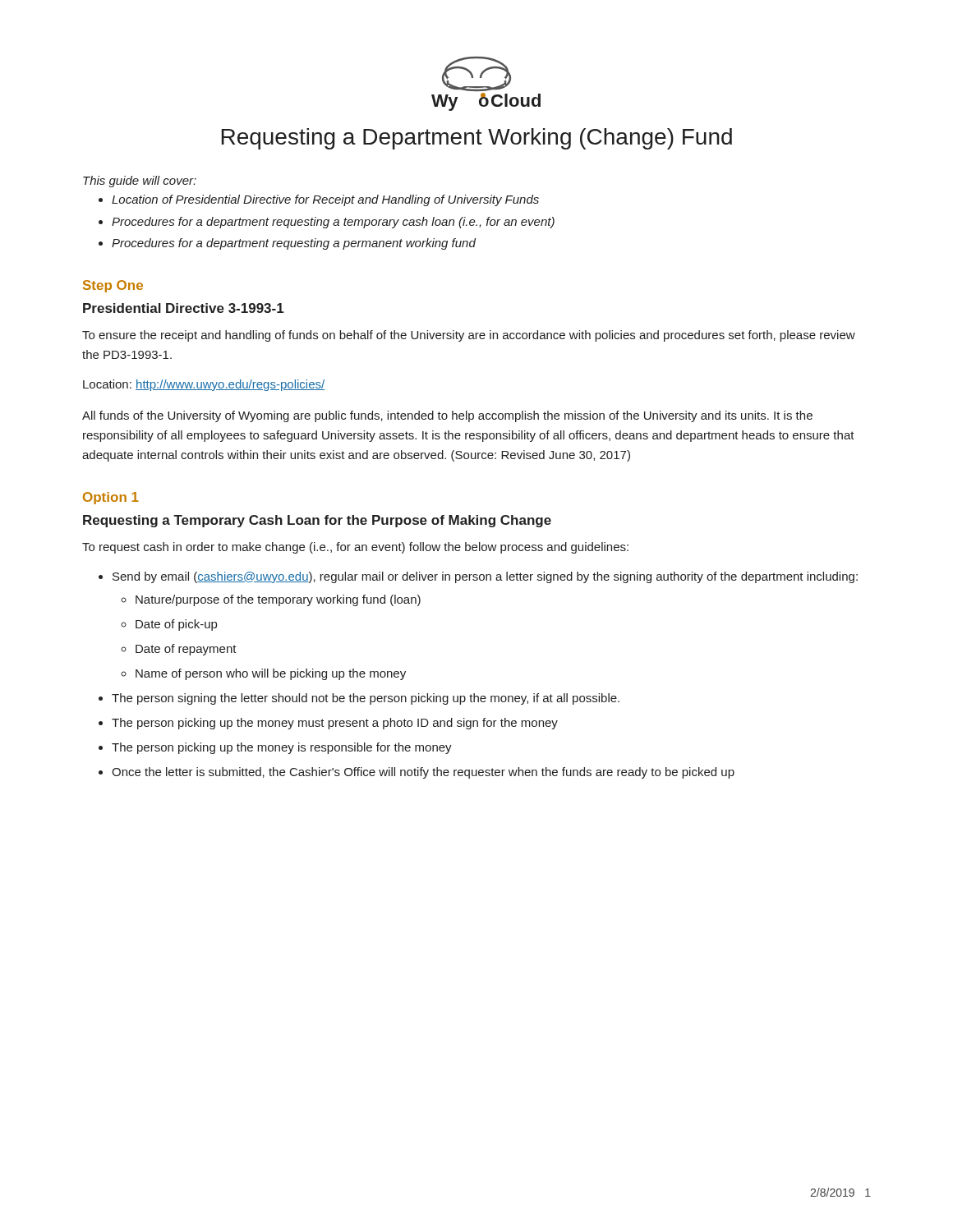Navigate to the text starting "Once the letter is submitted, the Cashier's"
The width and height of the screenshot is (953, 1232).
423,771
